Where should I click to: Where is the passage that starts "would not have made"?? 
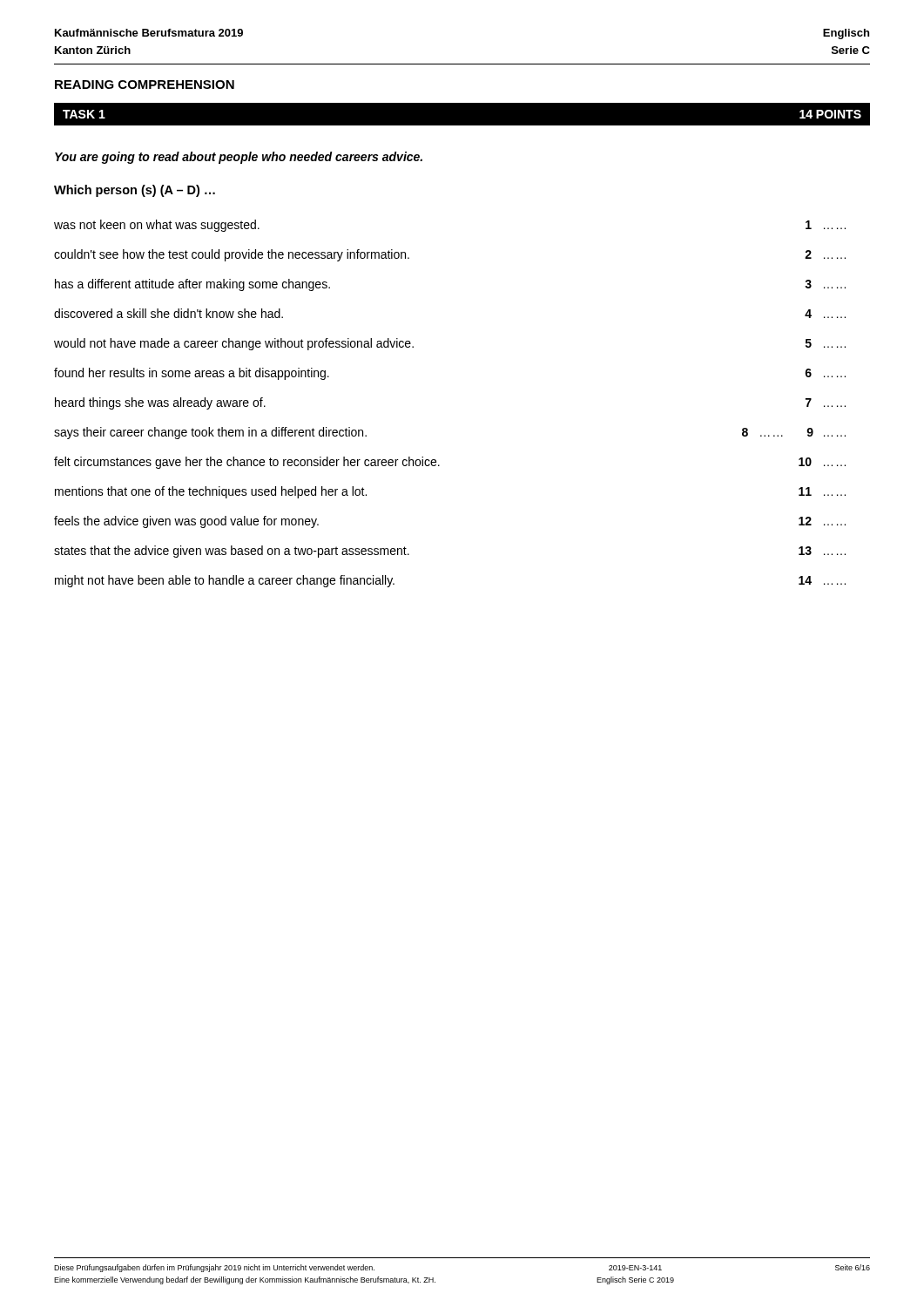(x=229, y=344)
